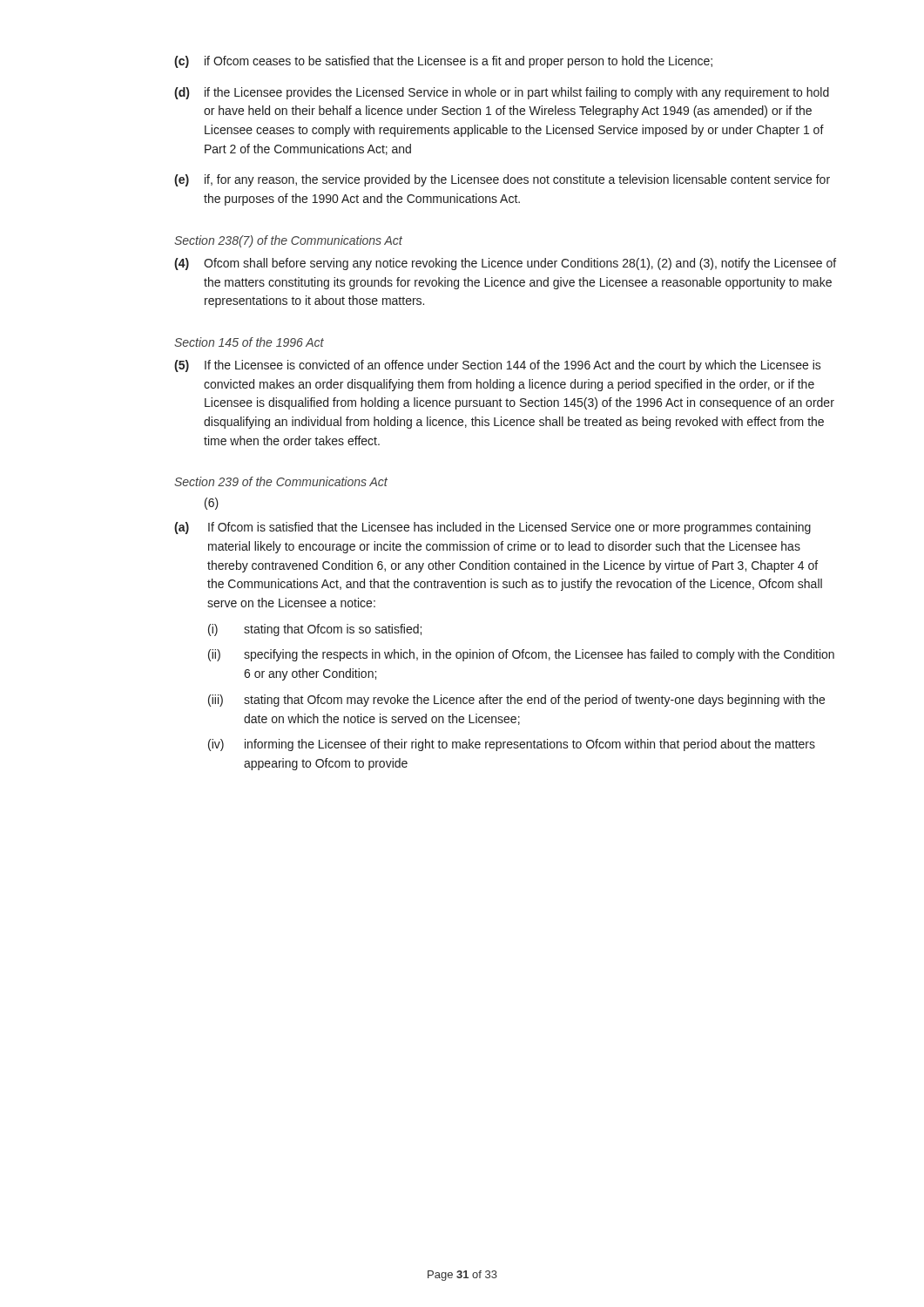Locate the list item that says "(c) if Ofcom ceases to be satisfied that"
Image resolution: width=924 pixels, height=1307 pixels.
coord(506,62)
